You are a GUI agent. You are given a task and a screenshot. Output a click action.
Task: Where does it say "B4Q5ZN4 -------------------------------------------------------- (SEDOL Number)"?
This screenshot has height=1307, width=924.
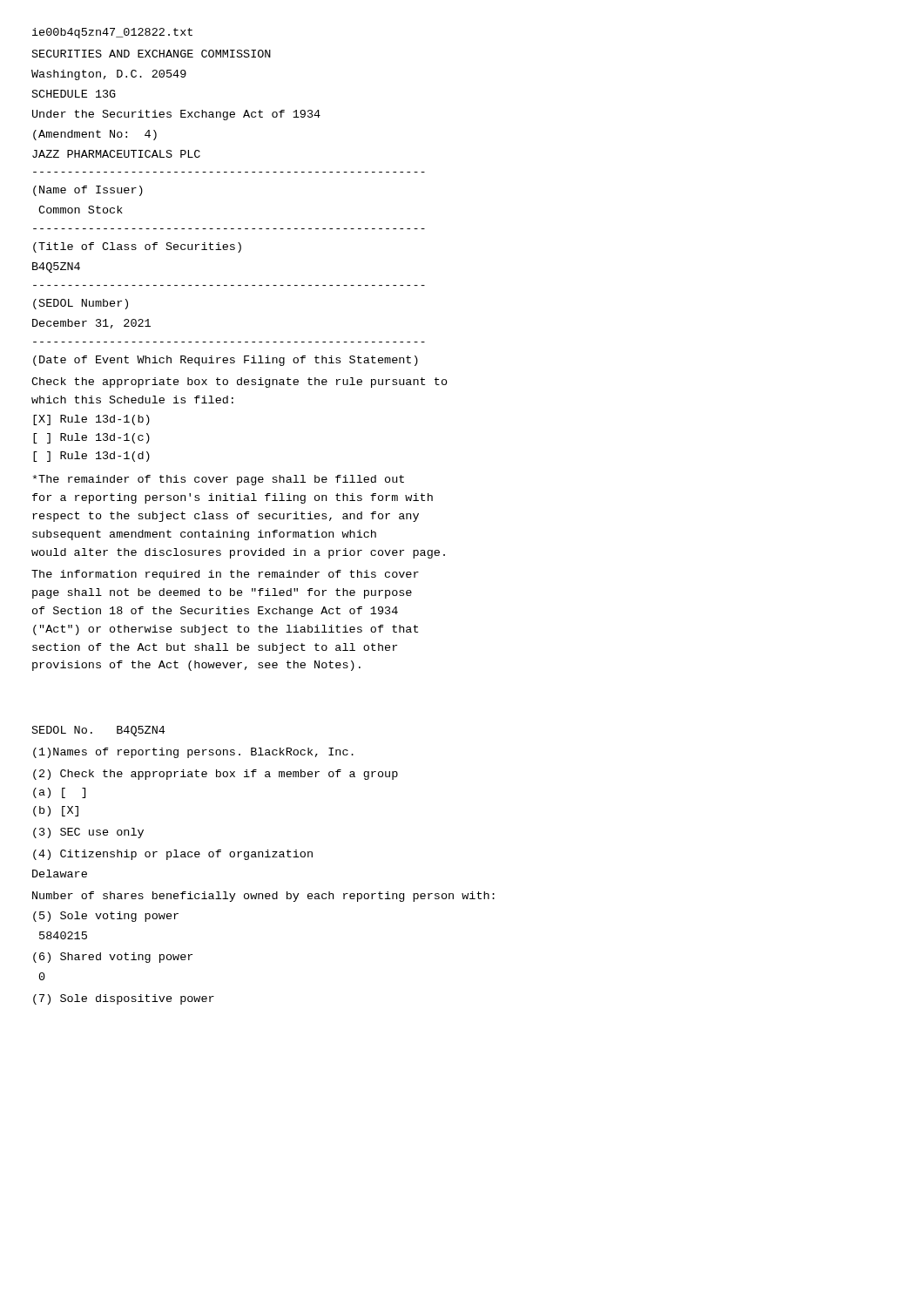click(56, 267)
